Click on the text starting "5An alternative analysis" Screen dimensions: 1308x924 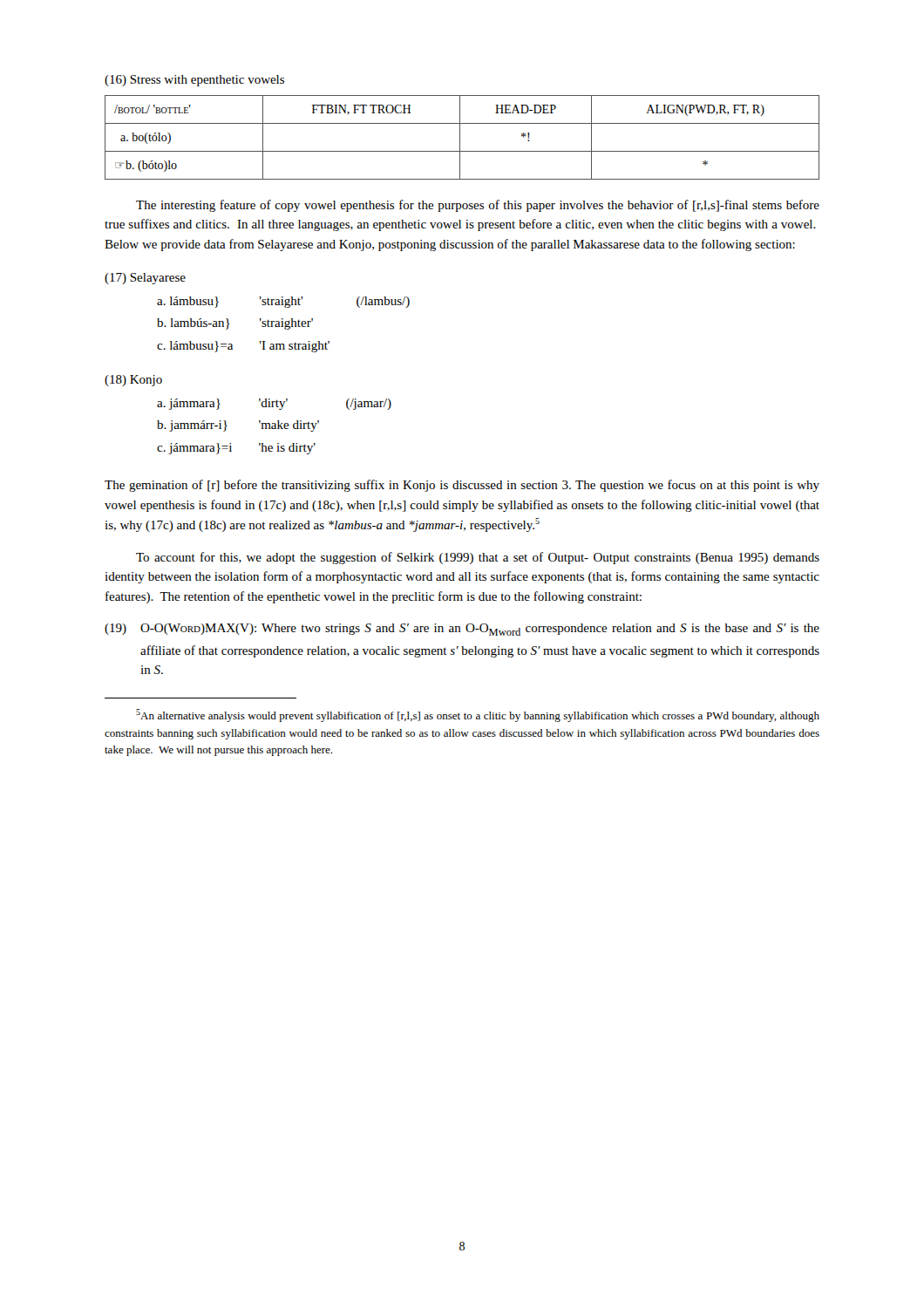462,732
